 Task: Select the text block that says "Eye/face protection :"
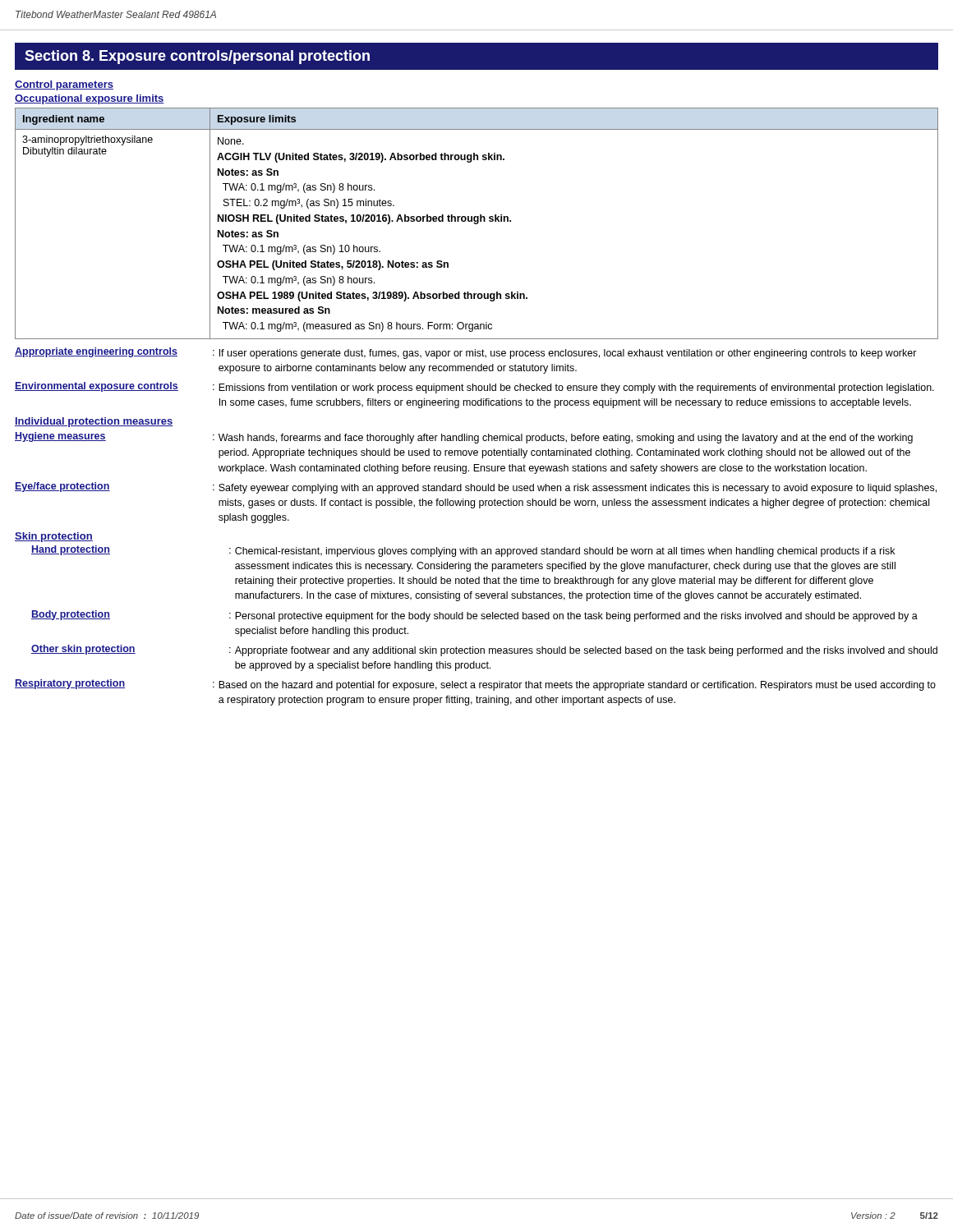click(x=476, y=503)
